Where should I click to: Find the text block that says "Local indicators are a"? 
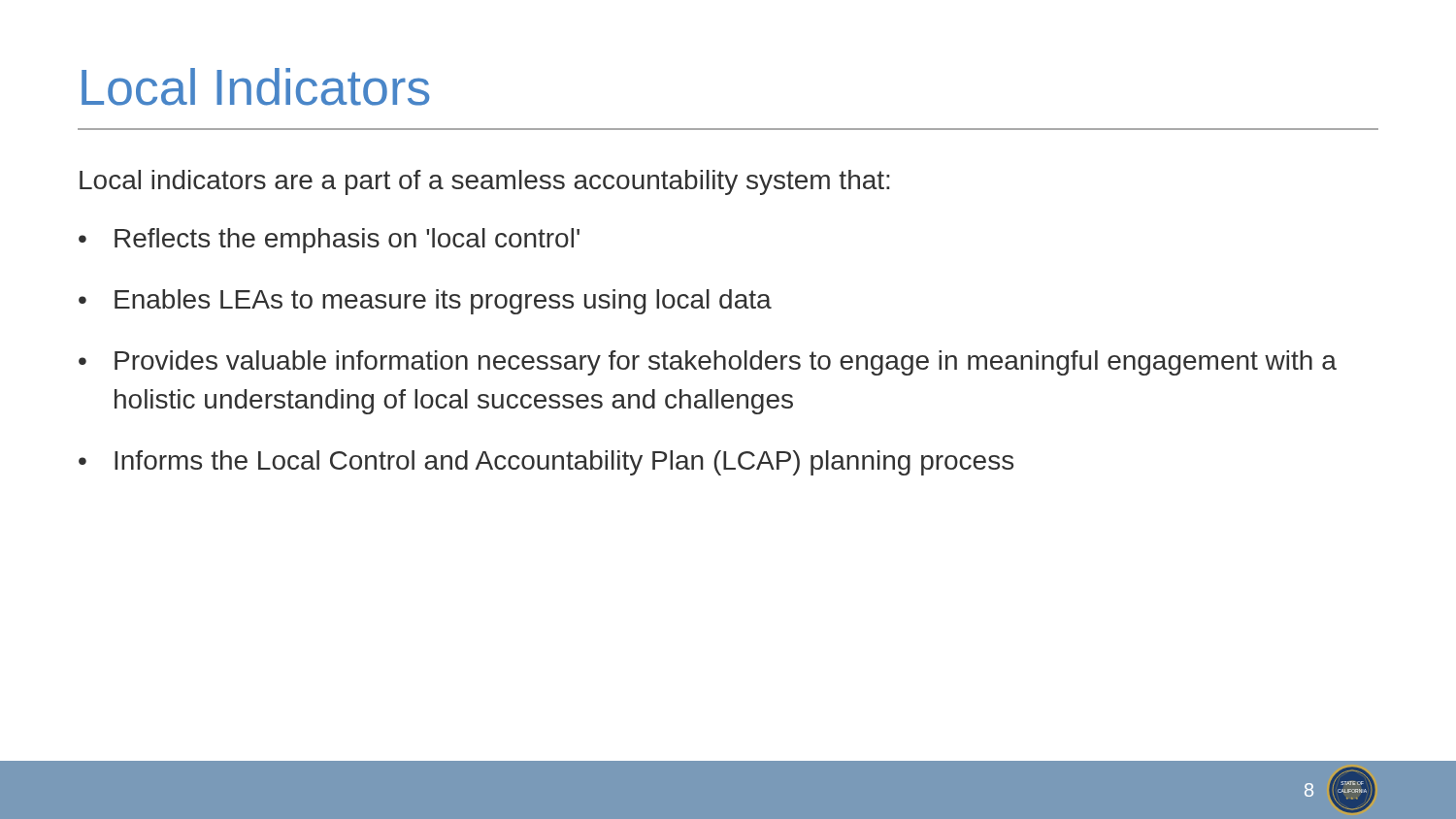point(485,180)
